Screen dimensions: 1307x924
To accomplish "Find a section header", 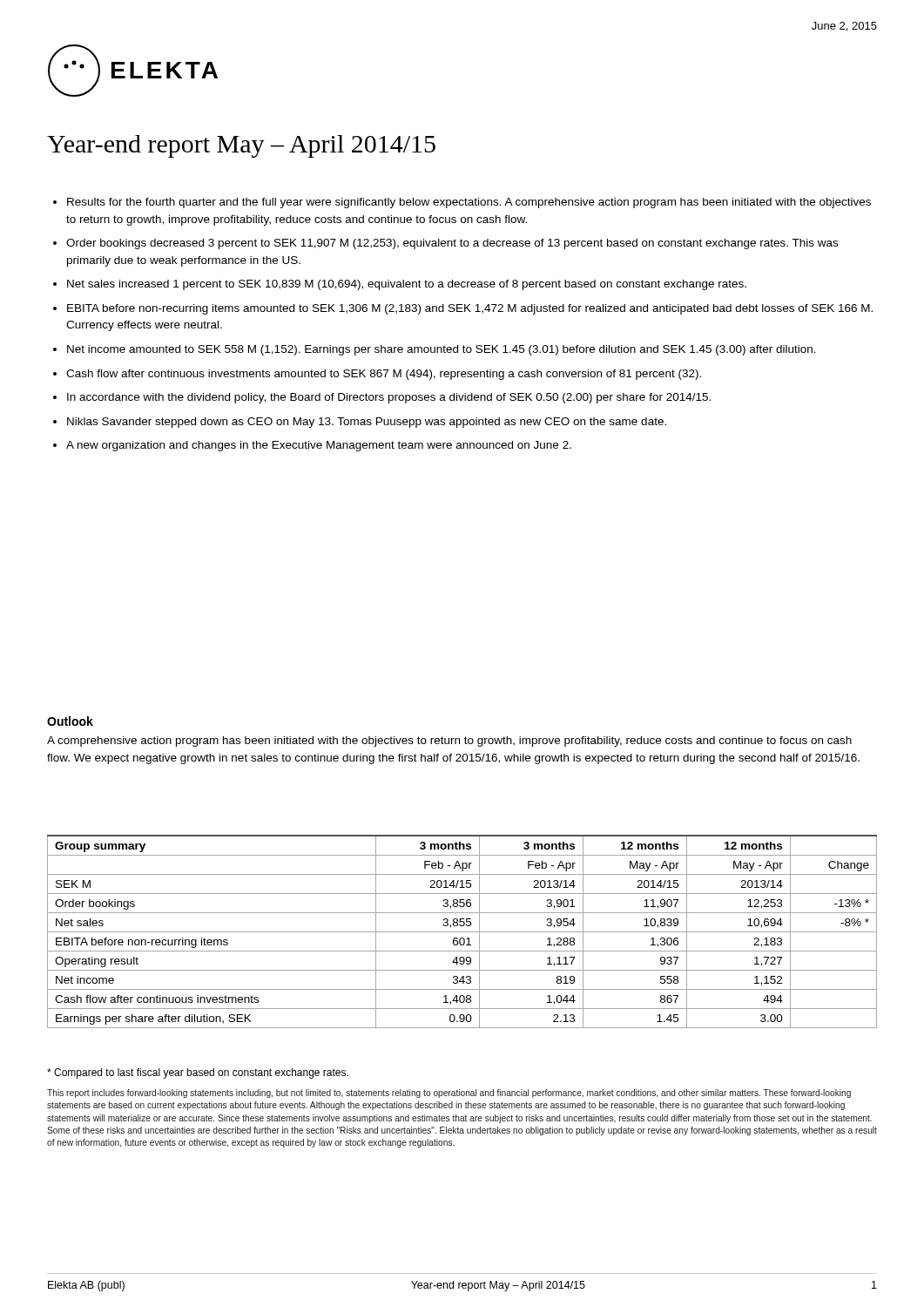I will point(70,721).
